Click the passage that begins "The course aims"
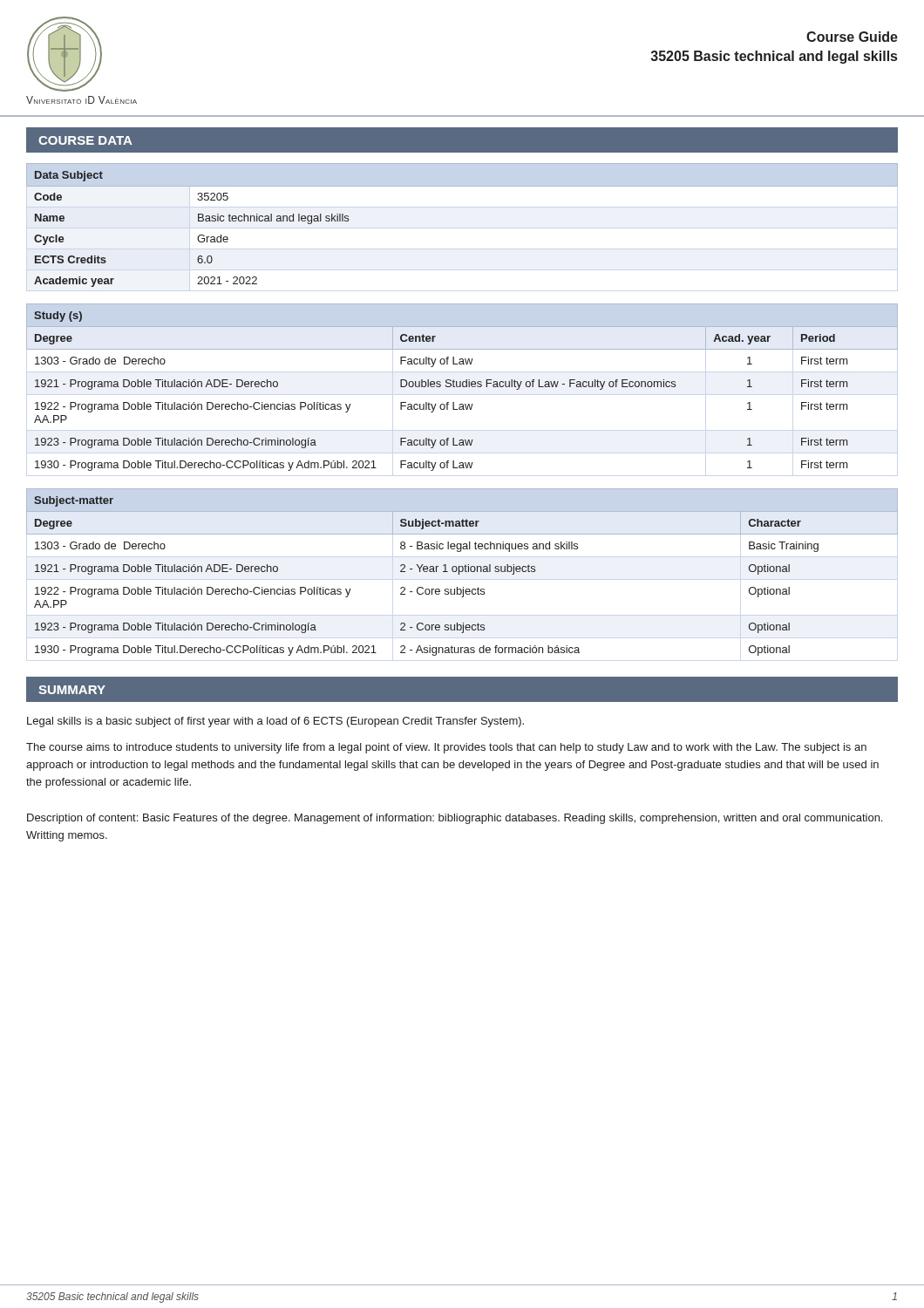924x1308 pixels. (x=453, y=765)
